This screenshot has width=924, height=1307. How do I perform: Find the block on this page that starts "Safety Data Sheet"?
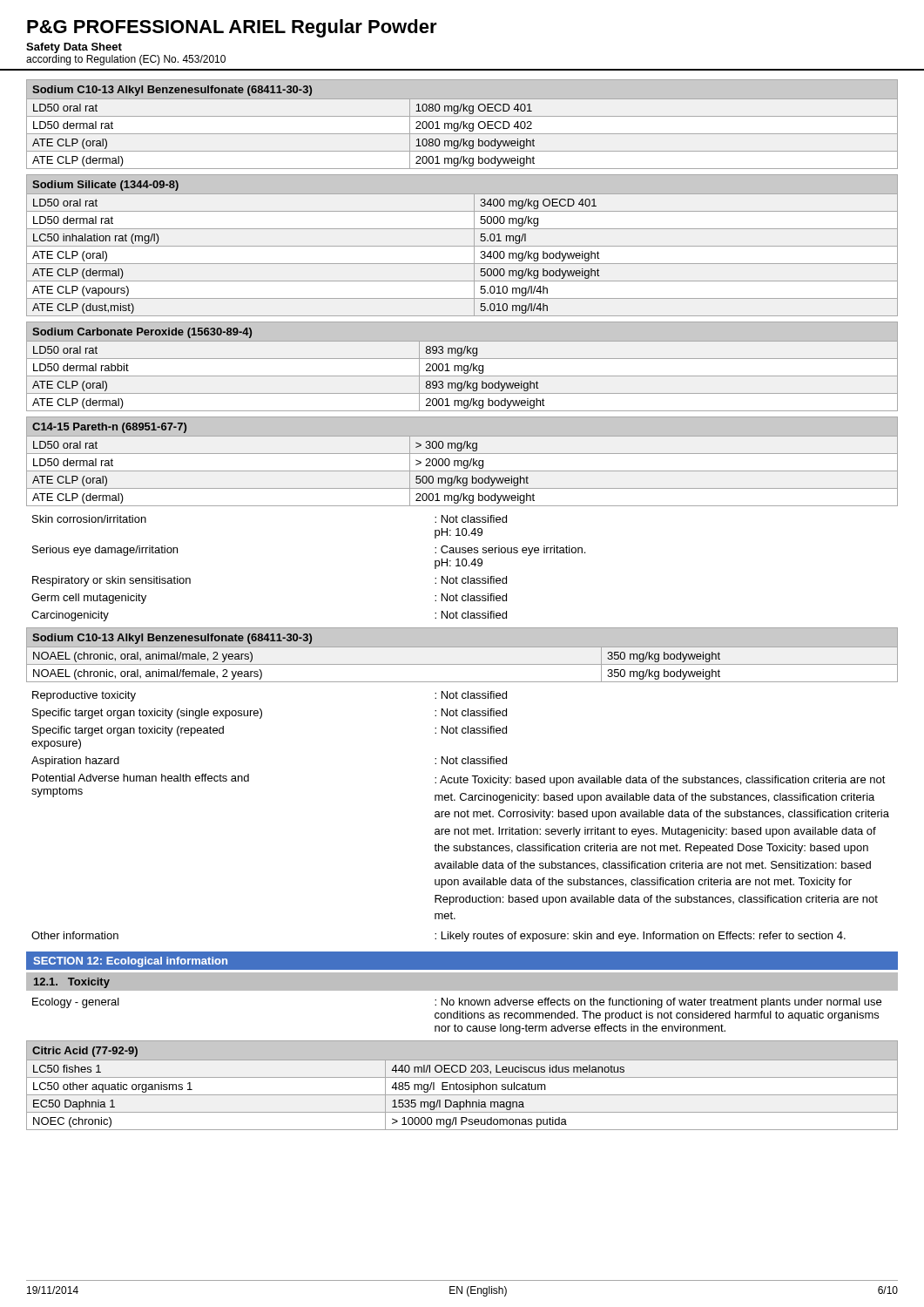tap(74, 48)
